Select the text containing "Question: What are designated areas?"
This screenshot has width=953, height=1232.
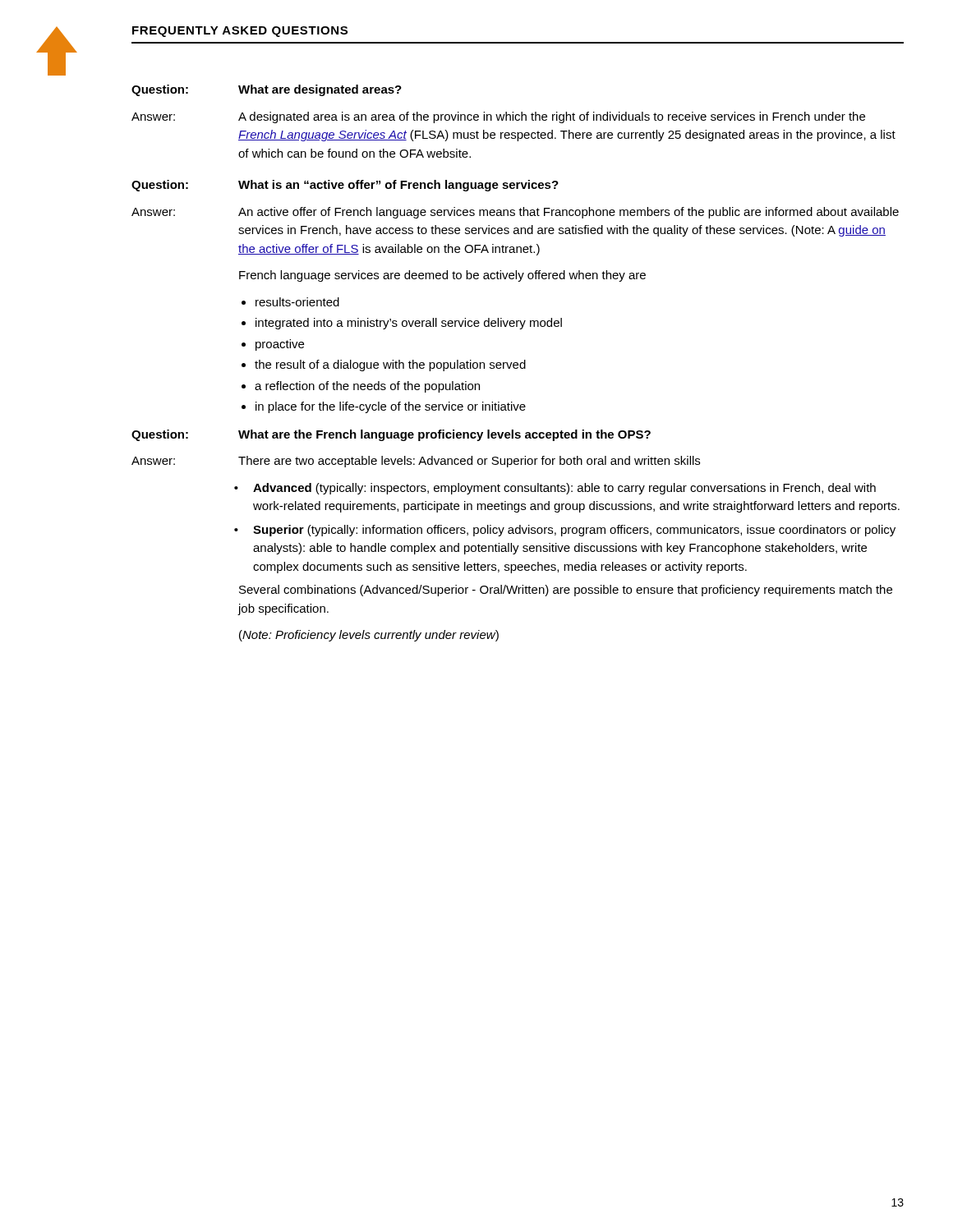267,90
